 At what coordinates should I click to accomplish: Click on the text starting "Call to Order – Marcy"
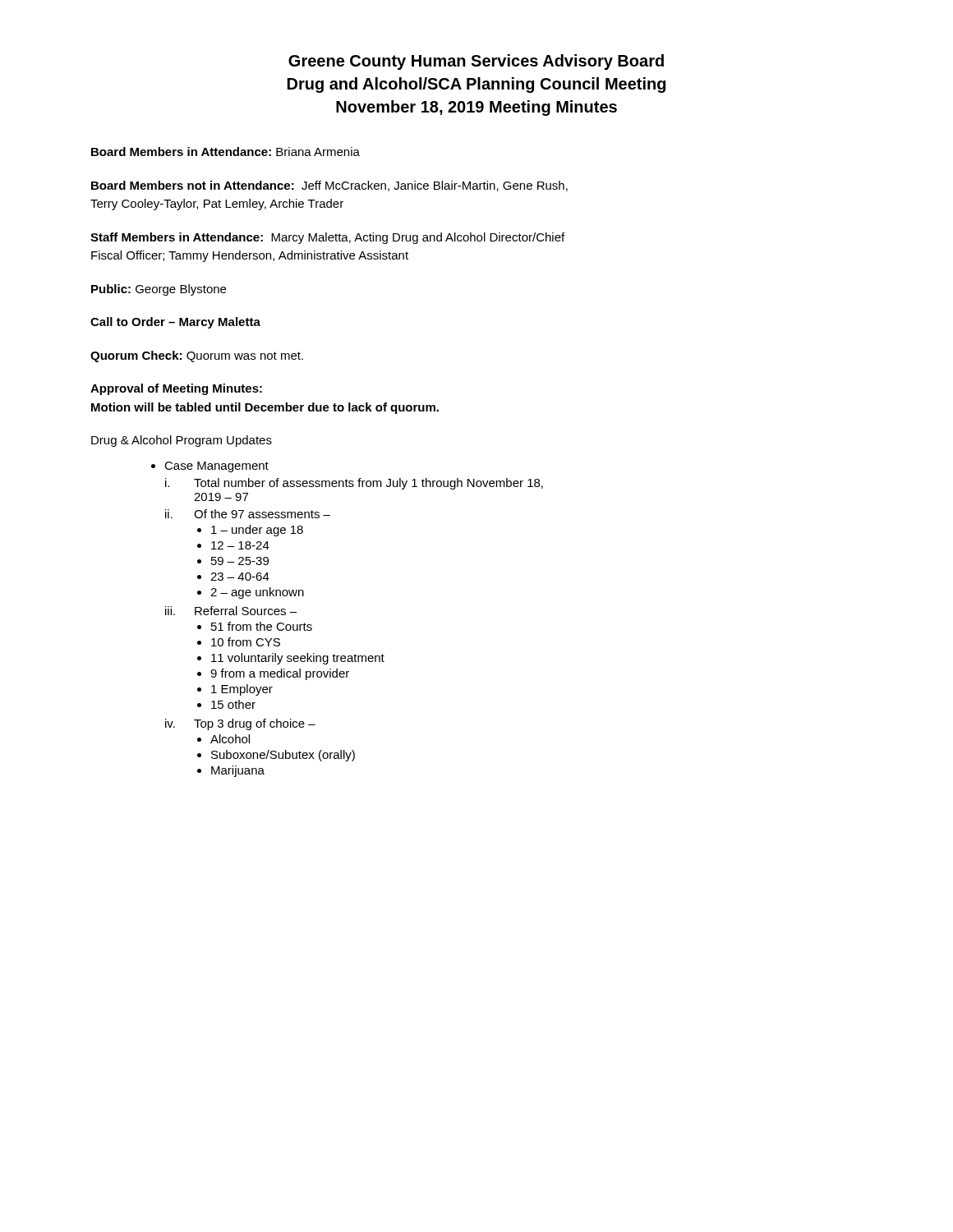(x=175, y=323)
